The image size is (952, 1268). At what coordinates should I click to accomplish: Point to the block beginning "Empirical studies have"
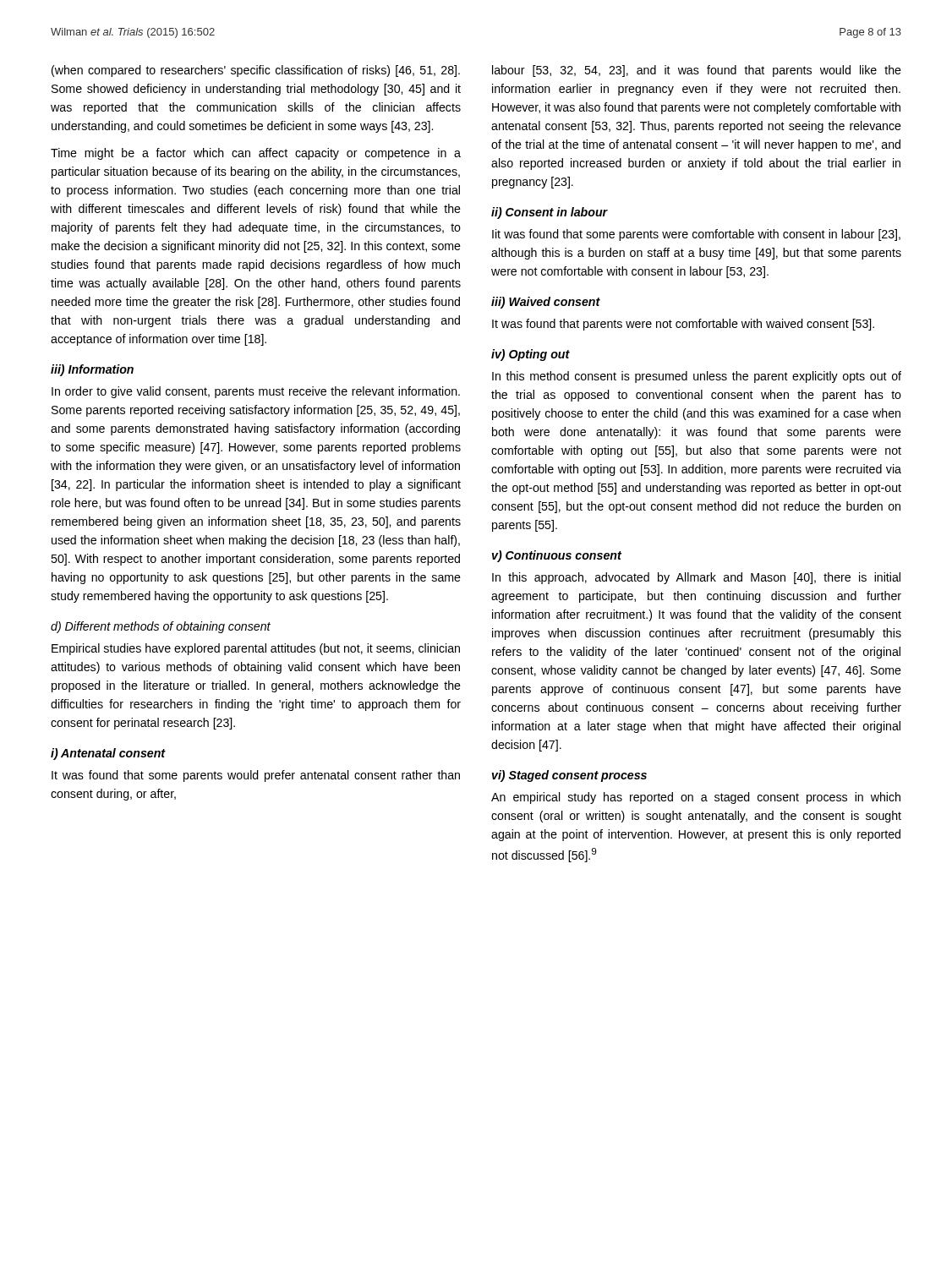tap(256, 686)
